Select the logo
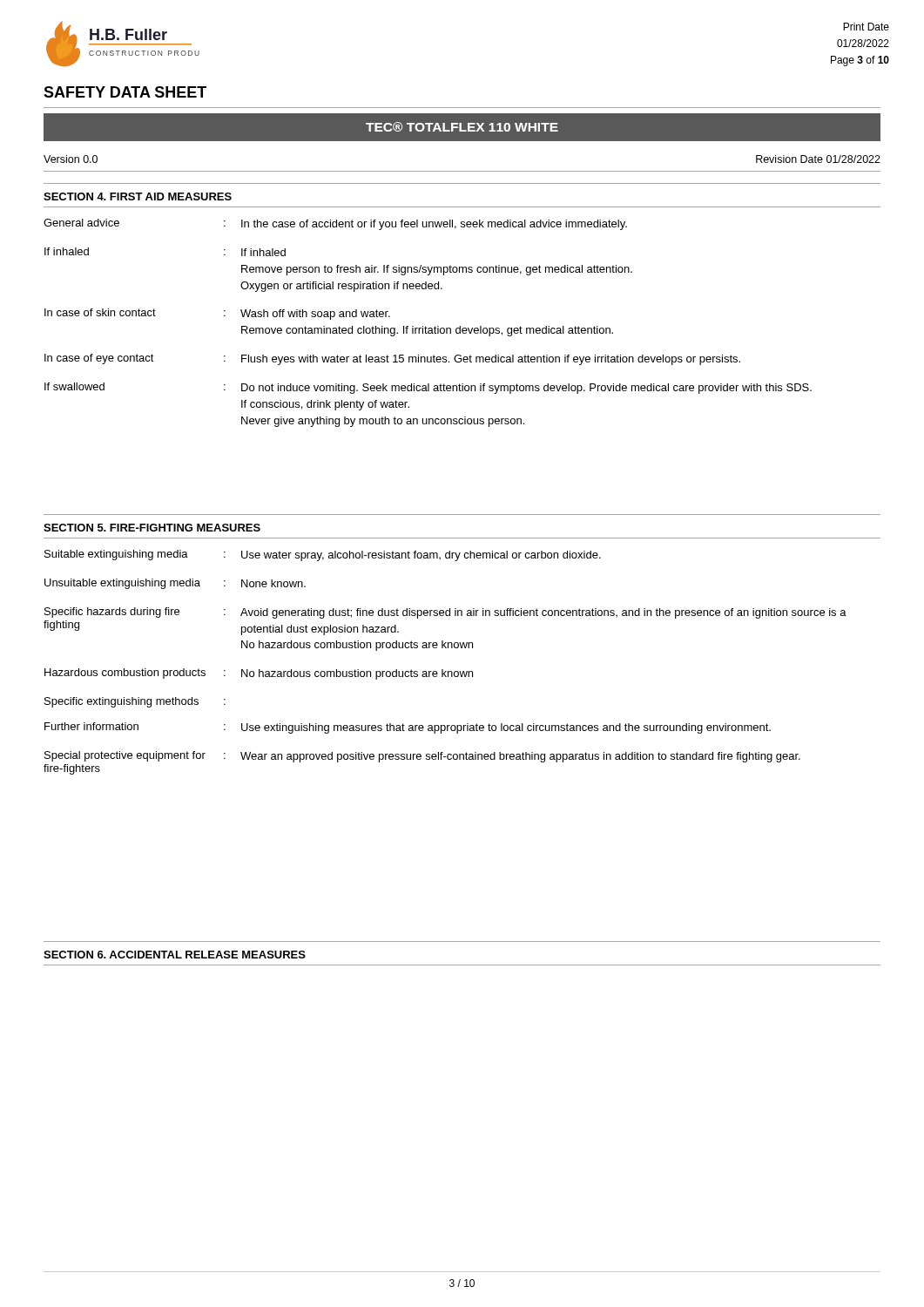This screenshot has height=1307, width=924. pyautogui.click(x=122, y=44)
